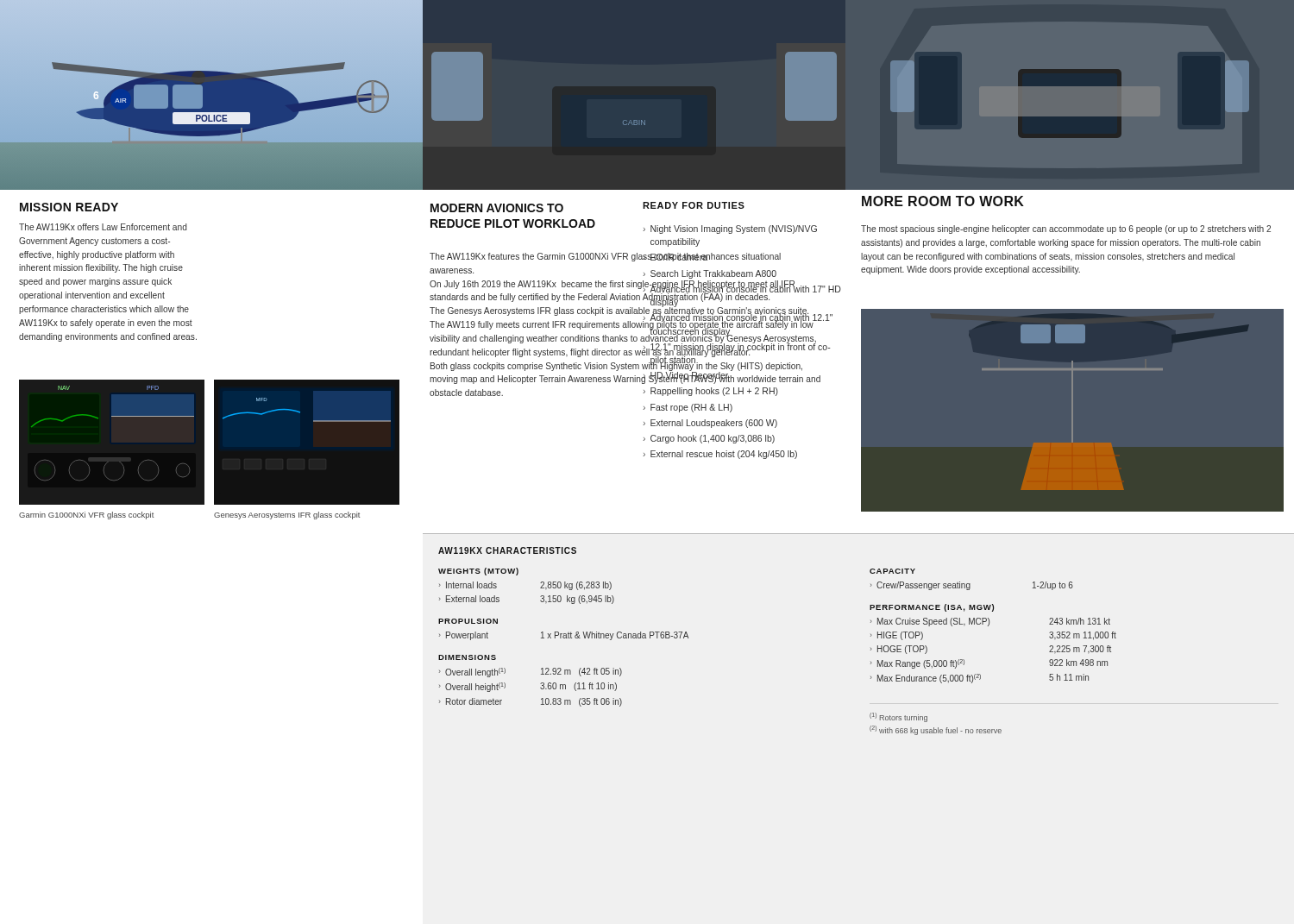This screenshot has height=924, width=1294.
Task: Locate the text block that reads "The most spacious single-engine"
Action: tap(1066, 250)
